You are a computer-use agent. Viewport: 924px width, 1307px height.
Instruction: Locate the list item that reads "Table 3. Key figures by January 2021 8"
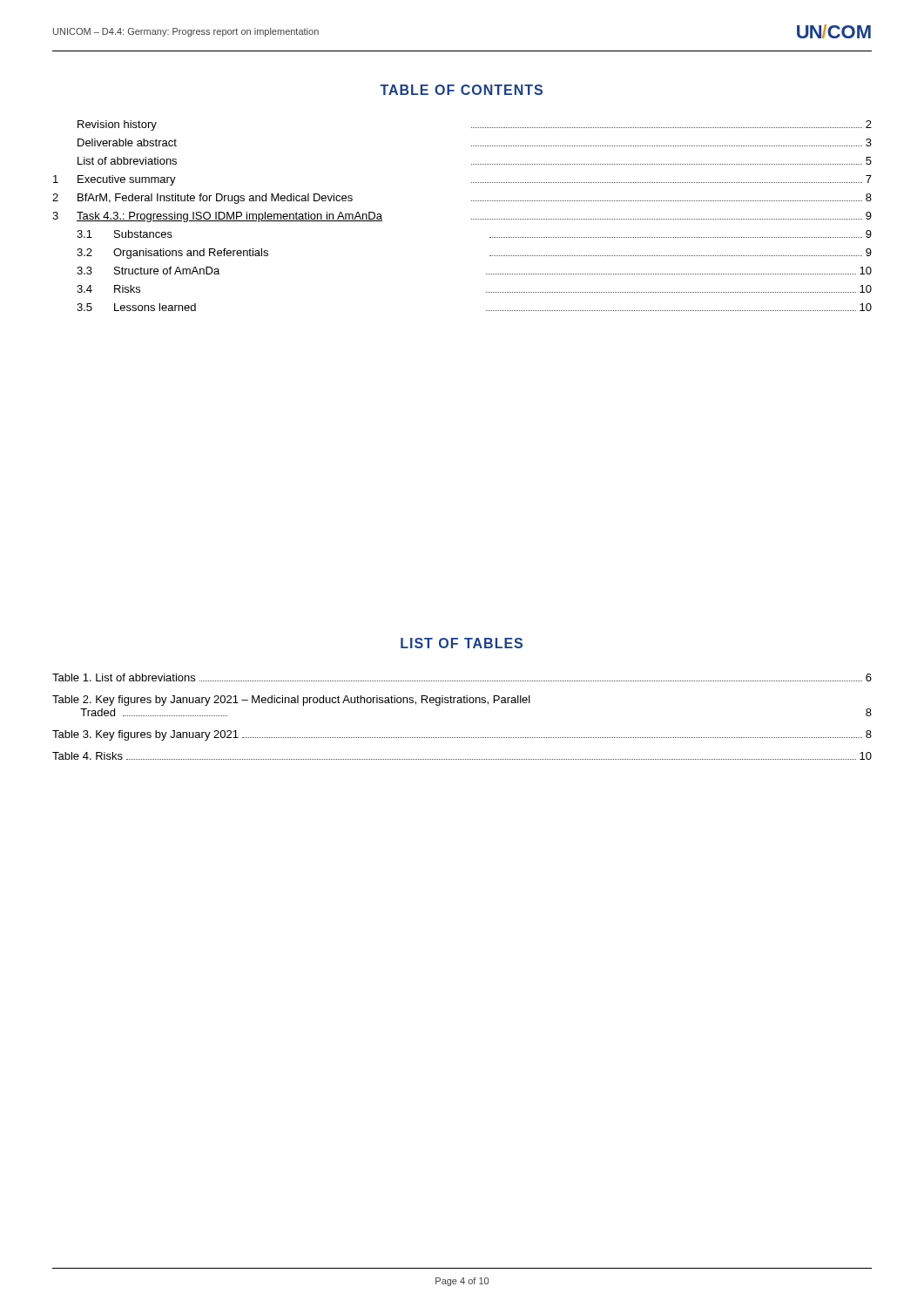(x=462, y=734)
